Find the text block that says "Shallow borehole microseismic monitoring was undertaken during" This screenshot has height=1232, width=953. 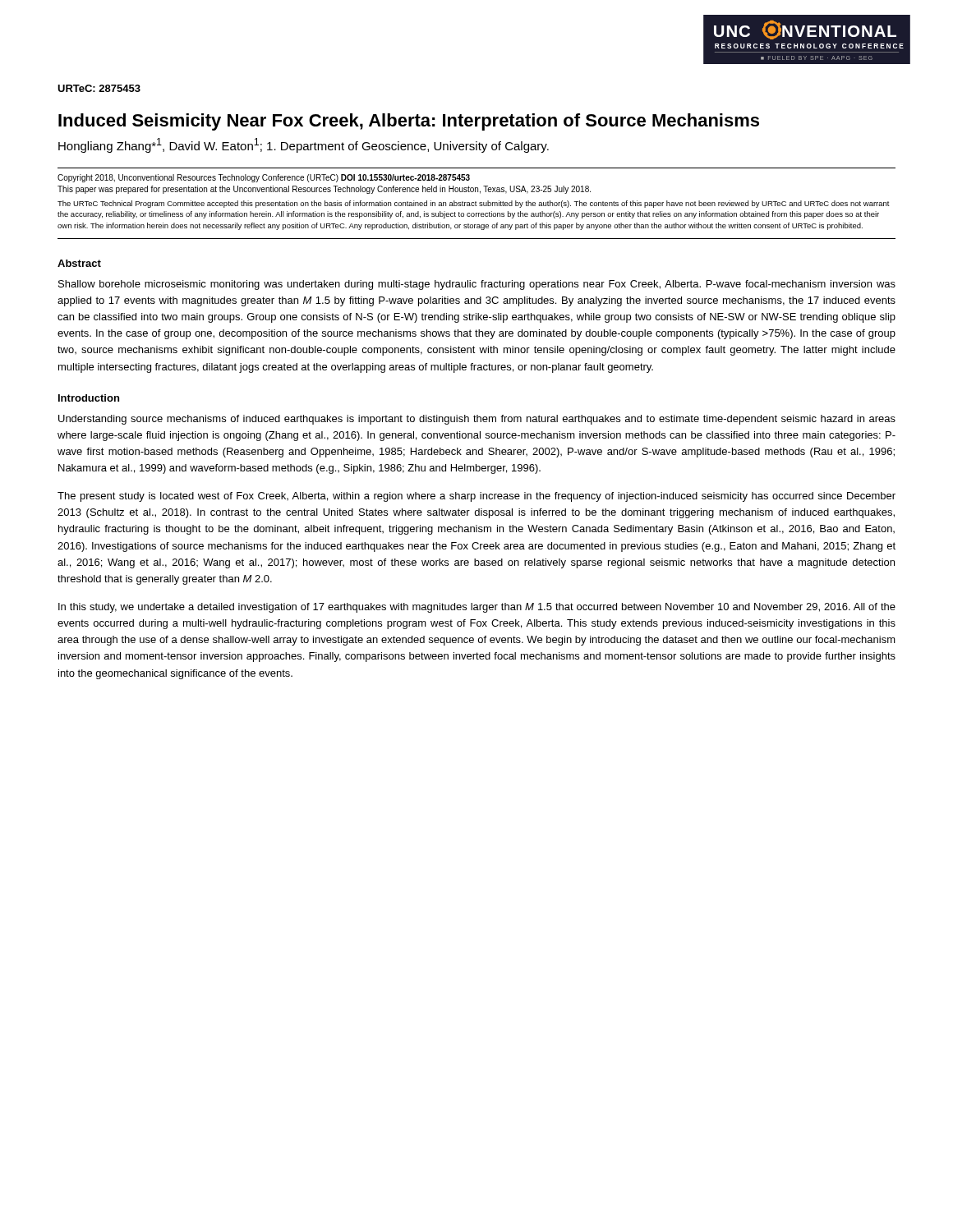(x=476, y=325)
